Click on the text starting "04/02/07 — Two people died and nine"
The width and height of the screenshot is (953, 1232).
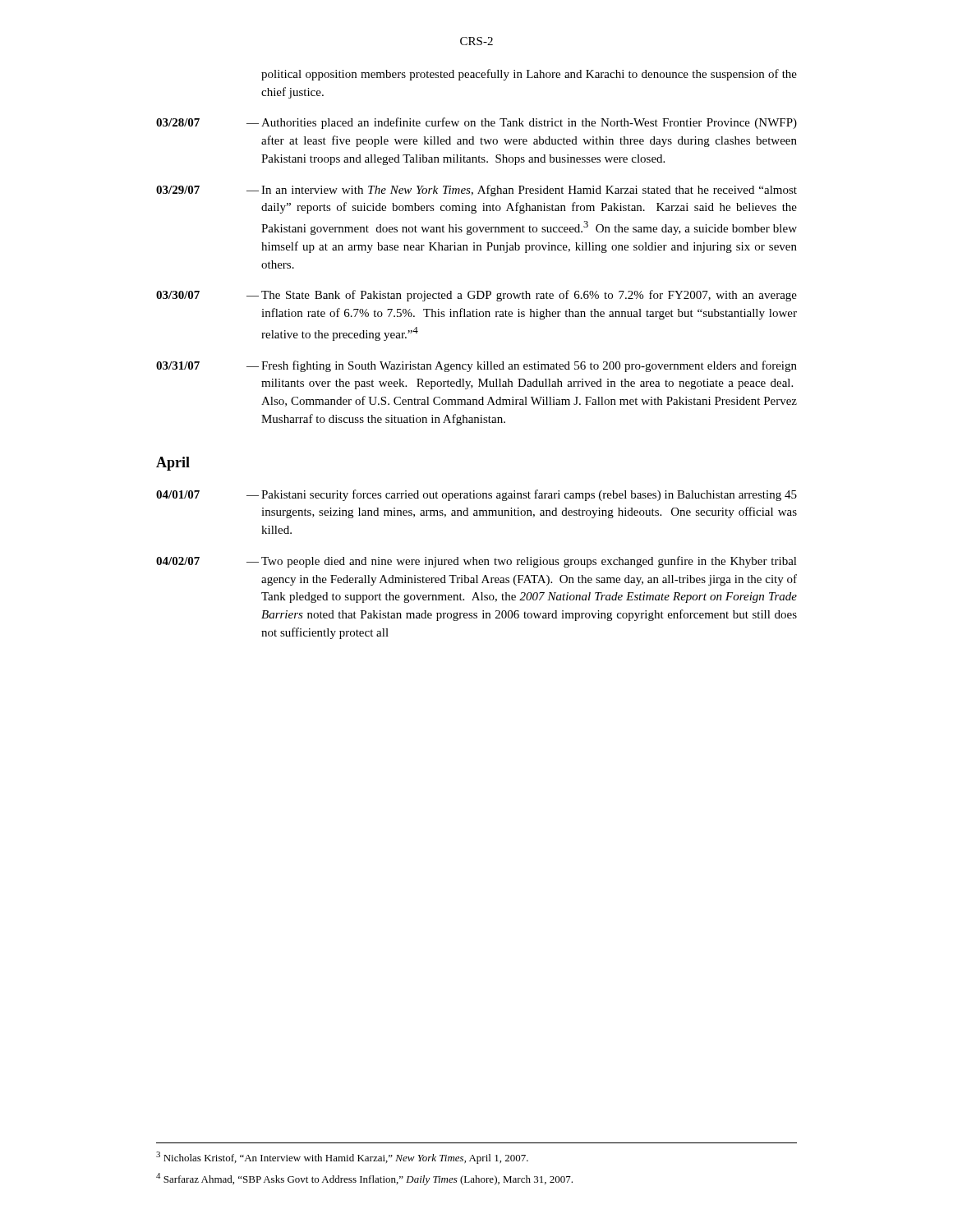476,597
